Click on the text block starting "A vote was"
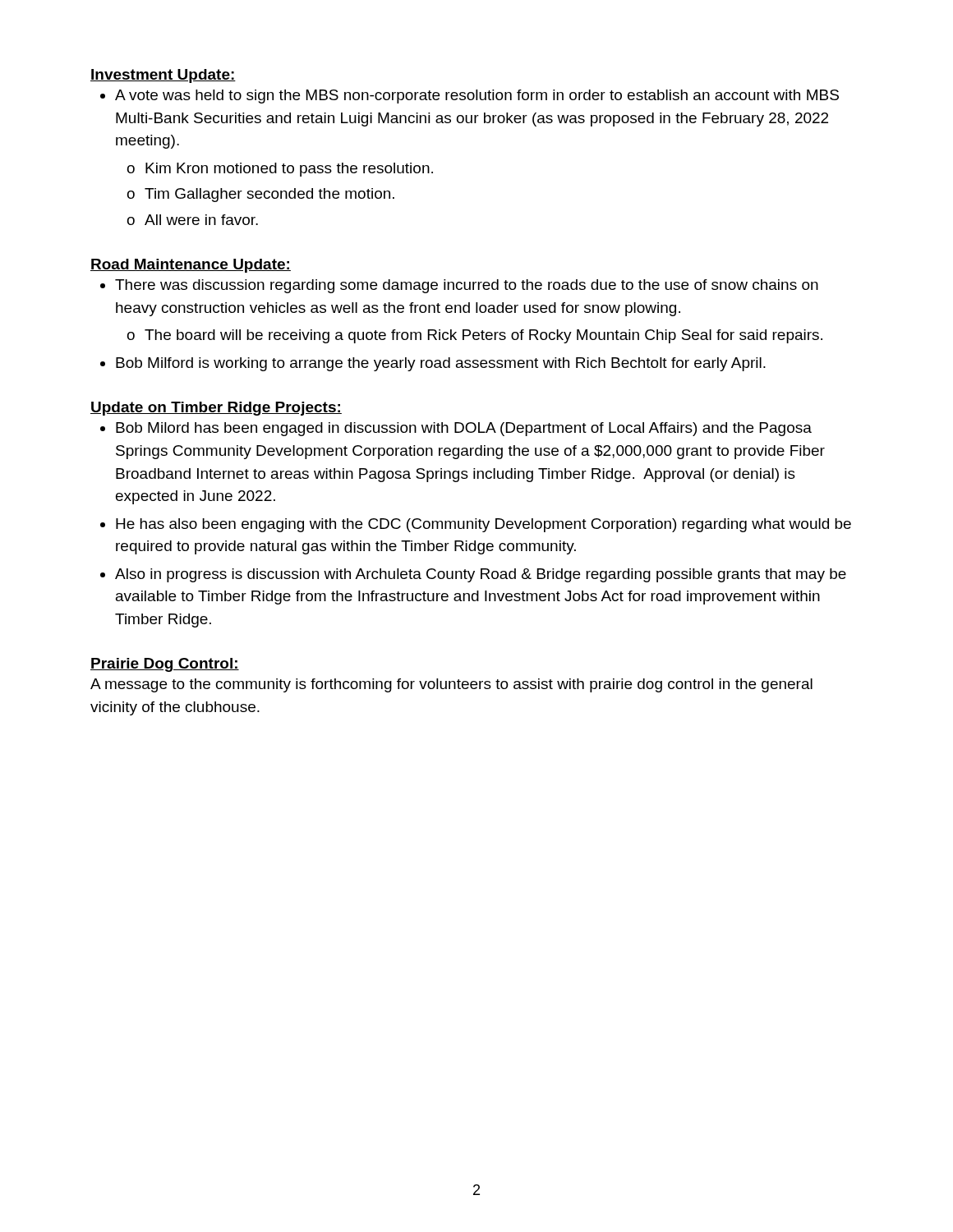Screen dimensions: 1232x953 470,97
